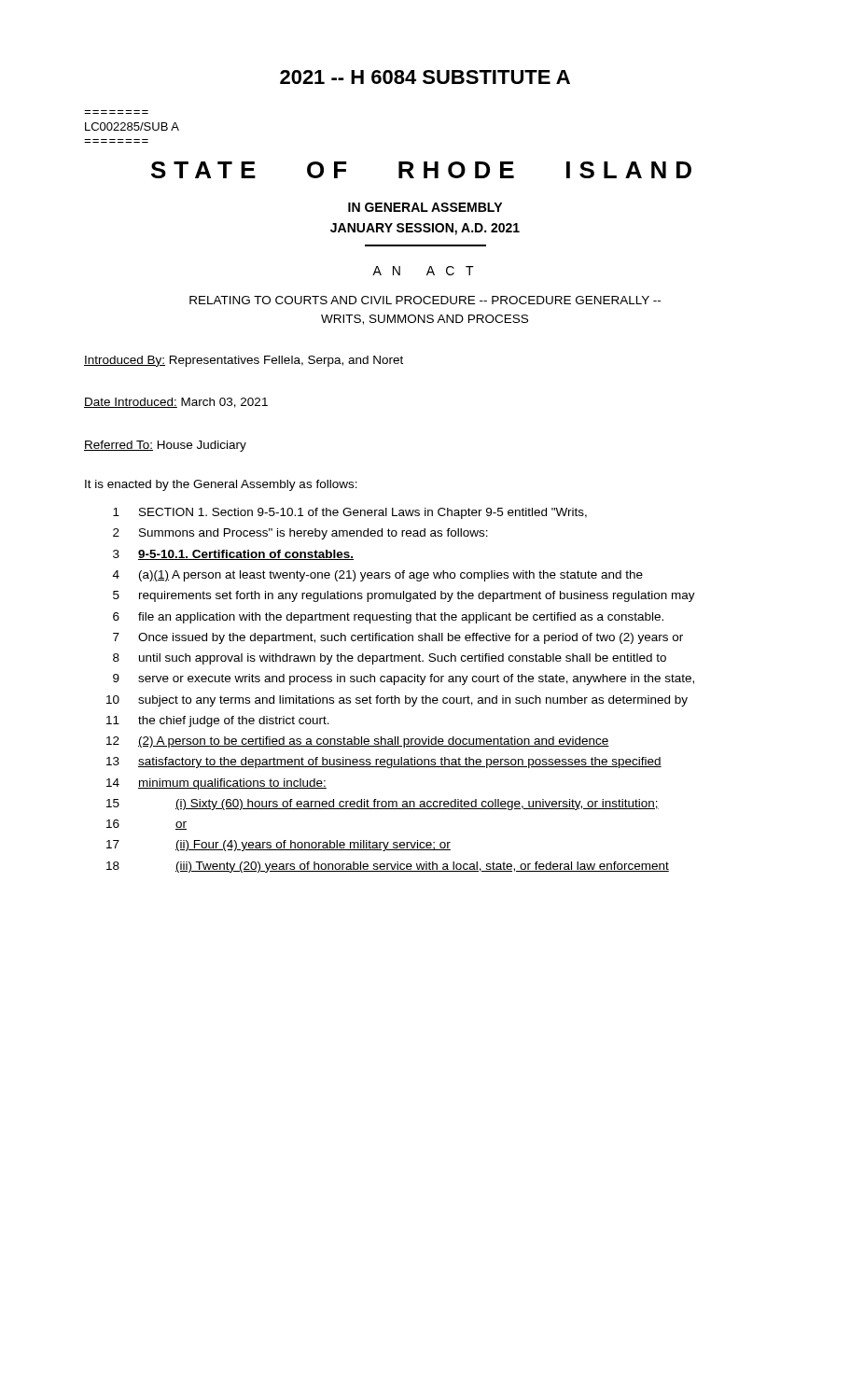
Task: Navigate to the text starting "9 serve or execute writs"
Action: click(x=425, y=679)
